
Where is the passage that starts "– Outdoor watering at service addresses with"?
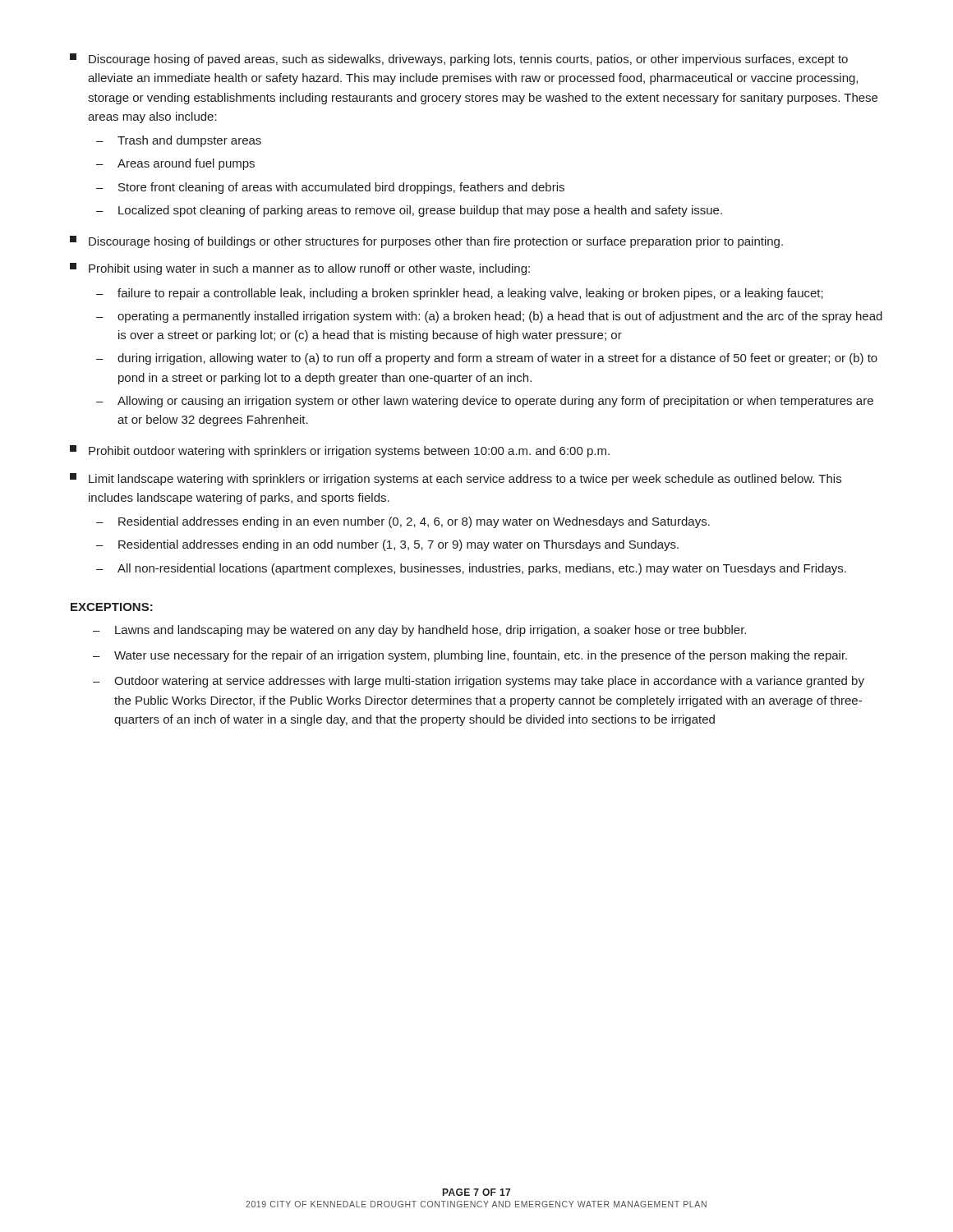click(x=488, y=700)
